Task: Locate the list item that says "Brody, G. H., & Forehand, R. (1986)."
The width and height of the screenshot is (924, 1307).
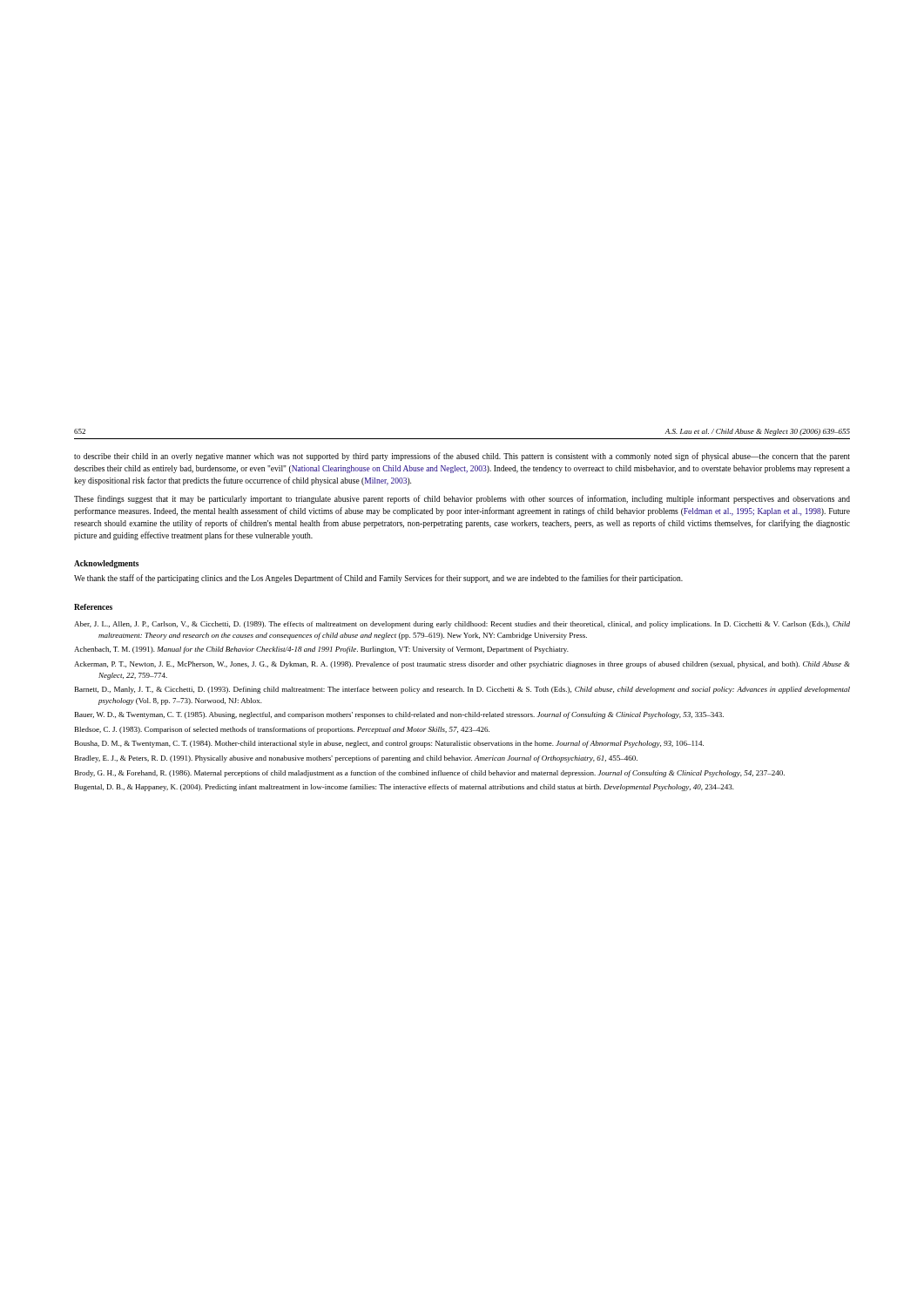Action: coord(430,773)
